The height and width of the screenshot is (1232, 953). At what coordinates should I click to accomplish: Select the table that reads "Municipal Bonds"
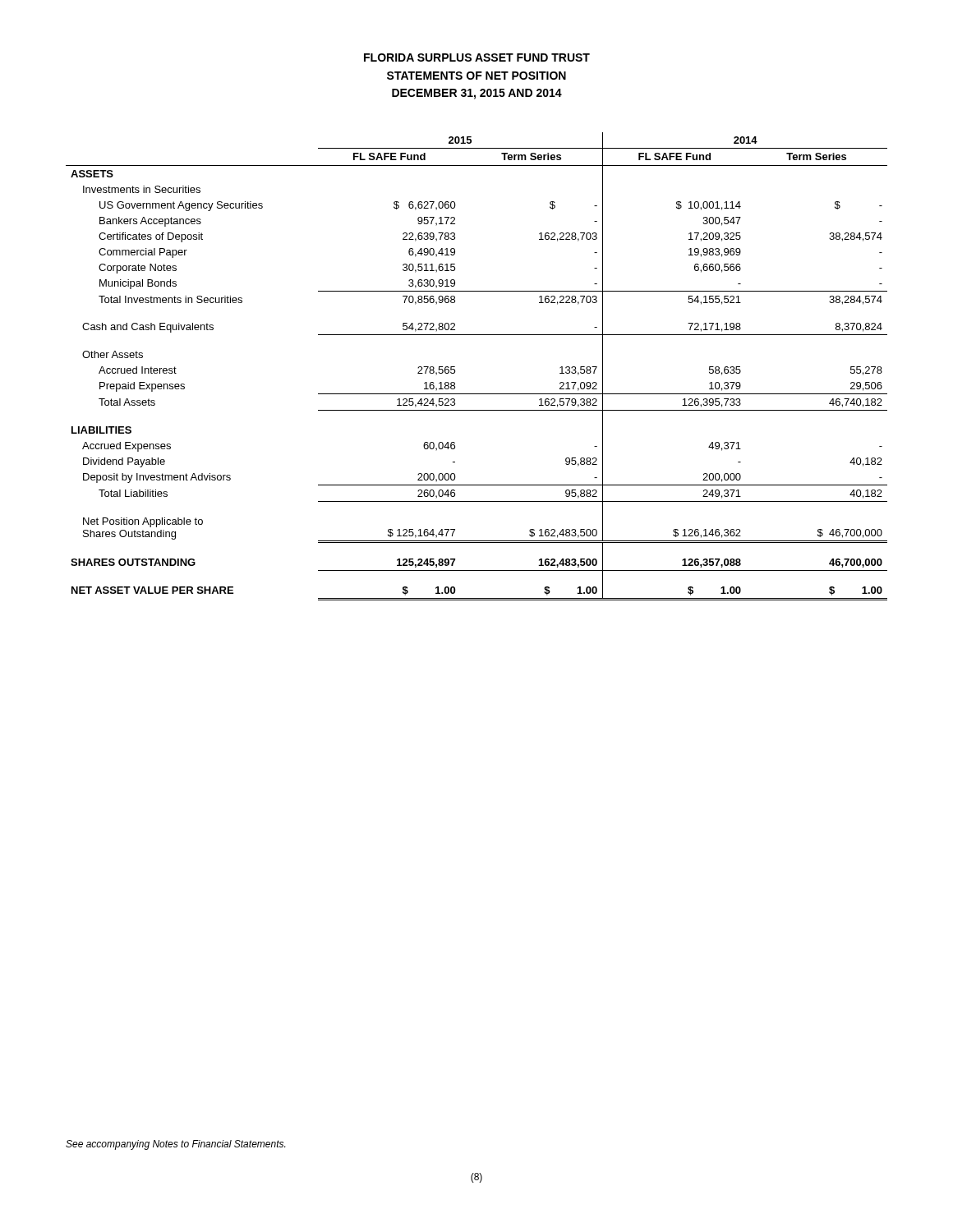(x=476, y=366)
